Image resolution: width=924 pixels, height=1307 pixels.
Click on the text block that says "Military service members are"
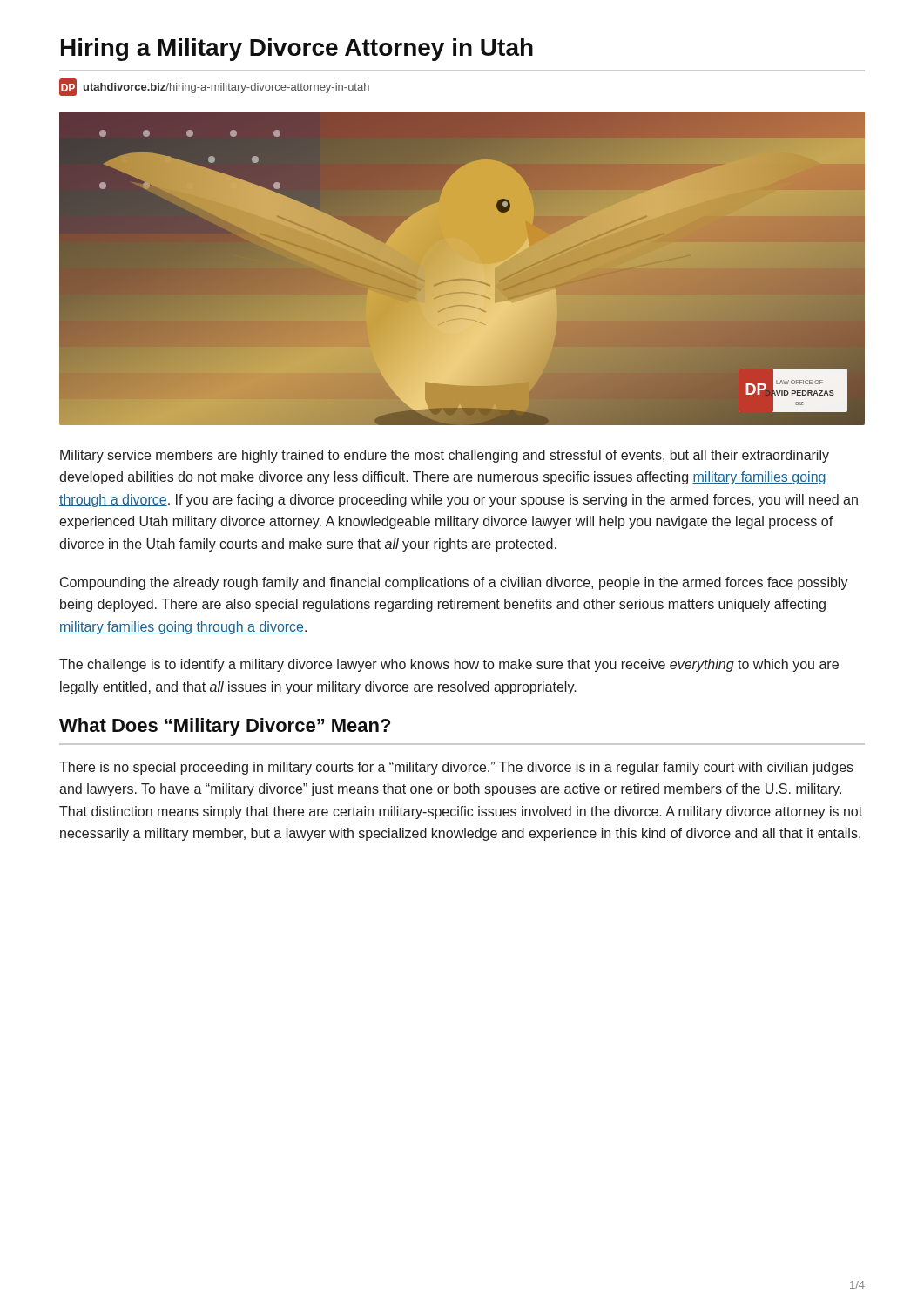coord(462,500)
